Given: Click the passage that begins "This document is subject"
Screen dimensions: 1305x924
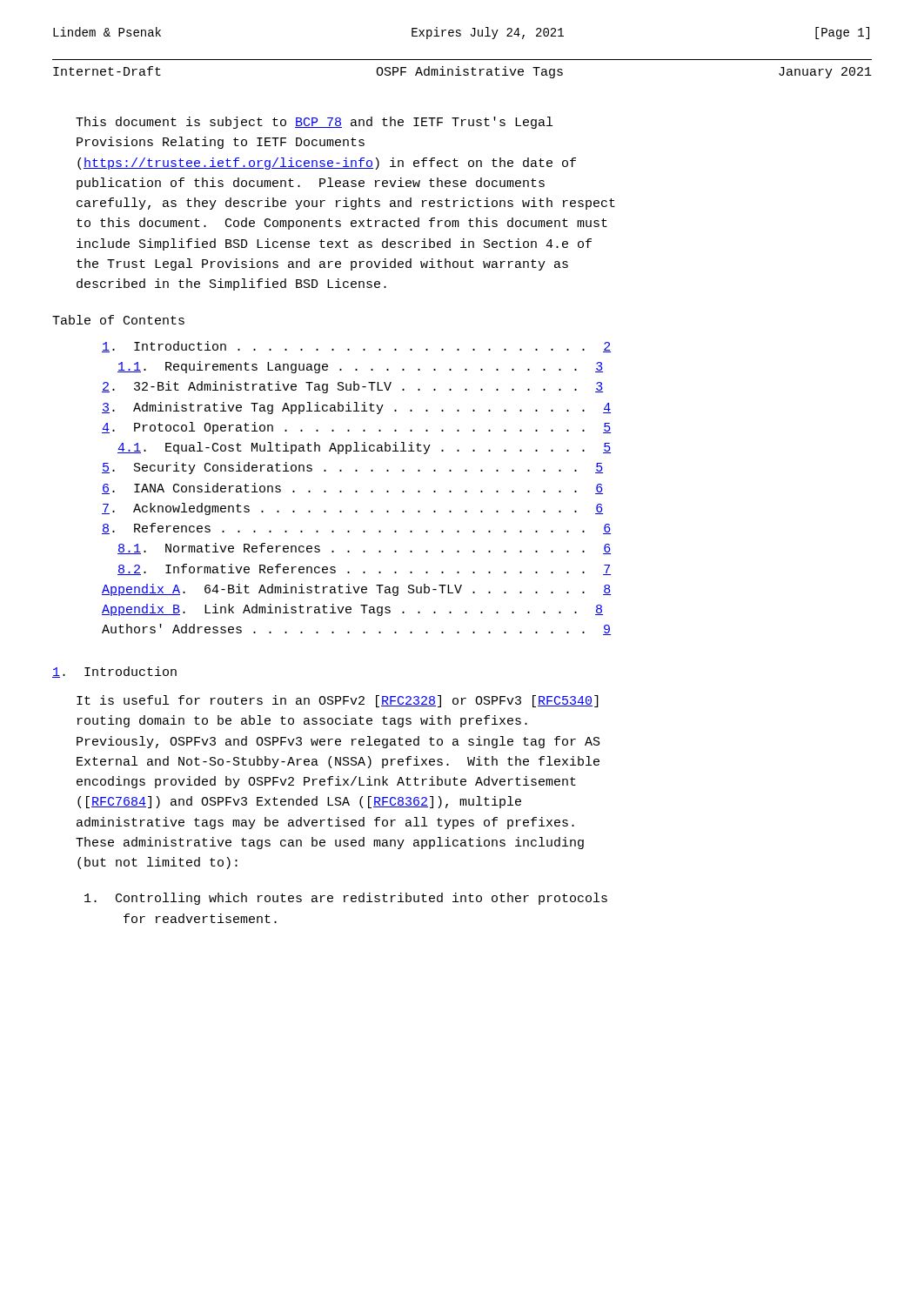Looking at the screenshot, I should tap(334, 204).
